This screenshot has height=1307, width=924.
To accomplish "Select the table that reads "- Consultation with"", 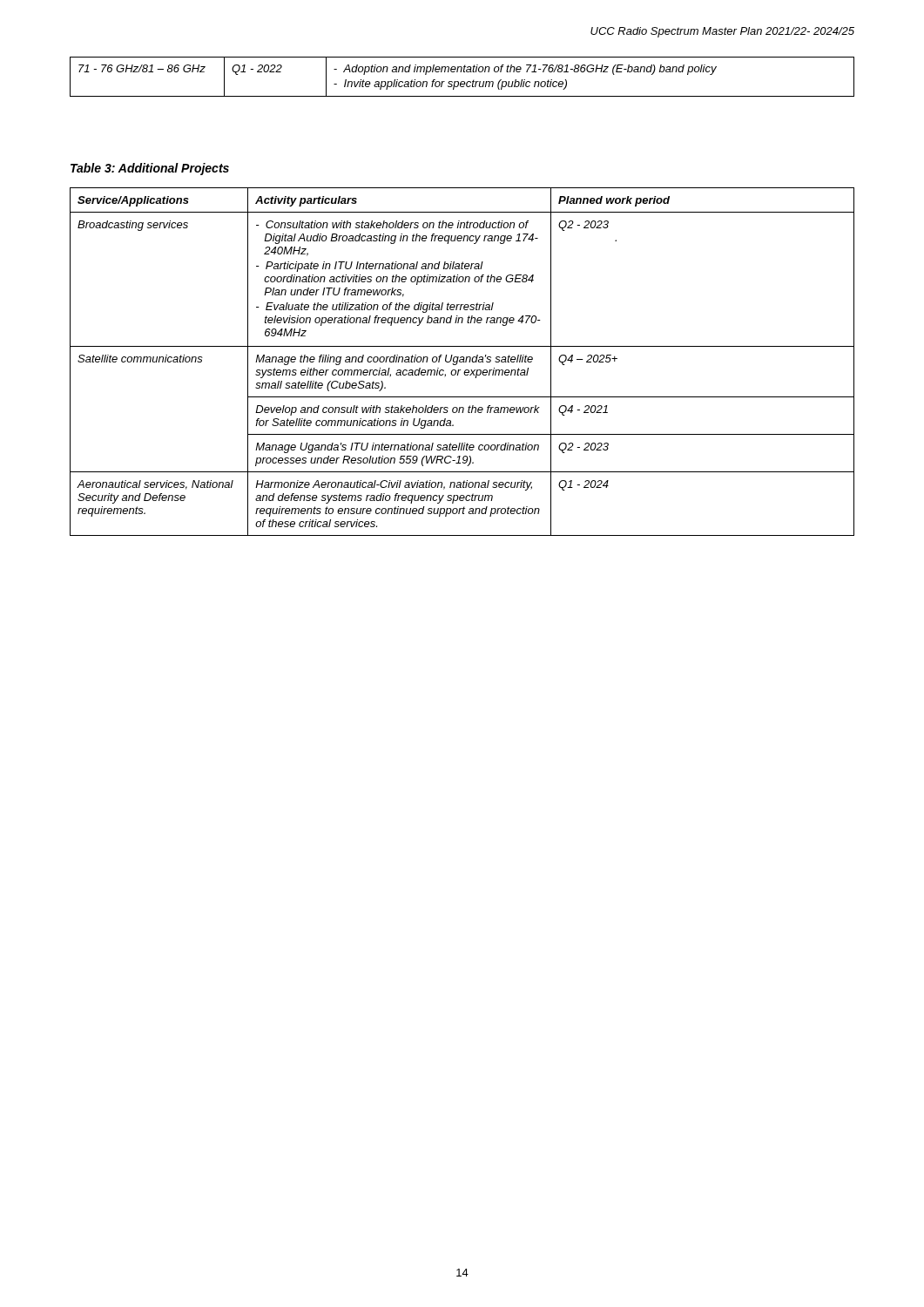I will pos(462,362).
